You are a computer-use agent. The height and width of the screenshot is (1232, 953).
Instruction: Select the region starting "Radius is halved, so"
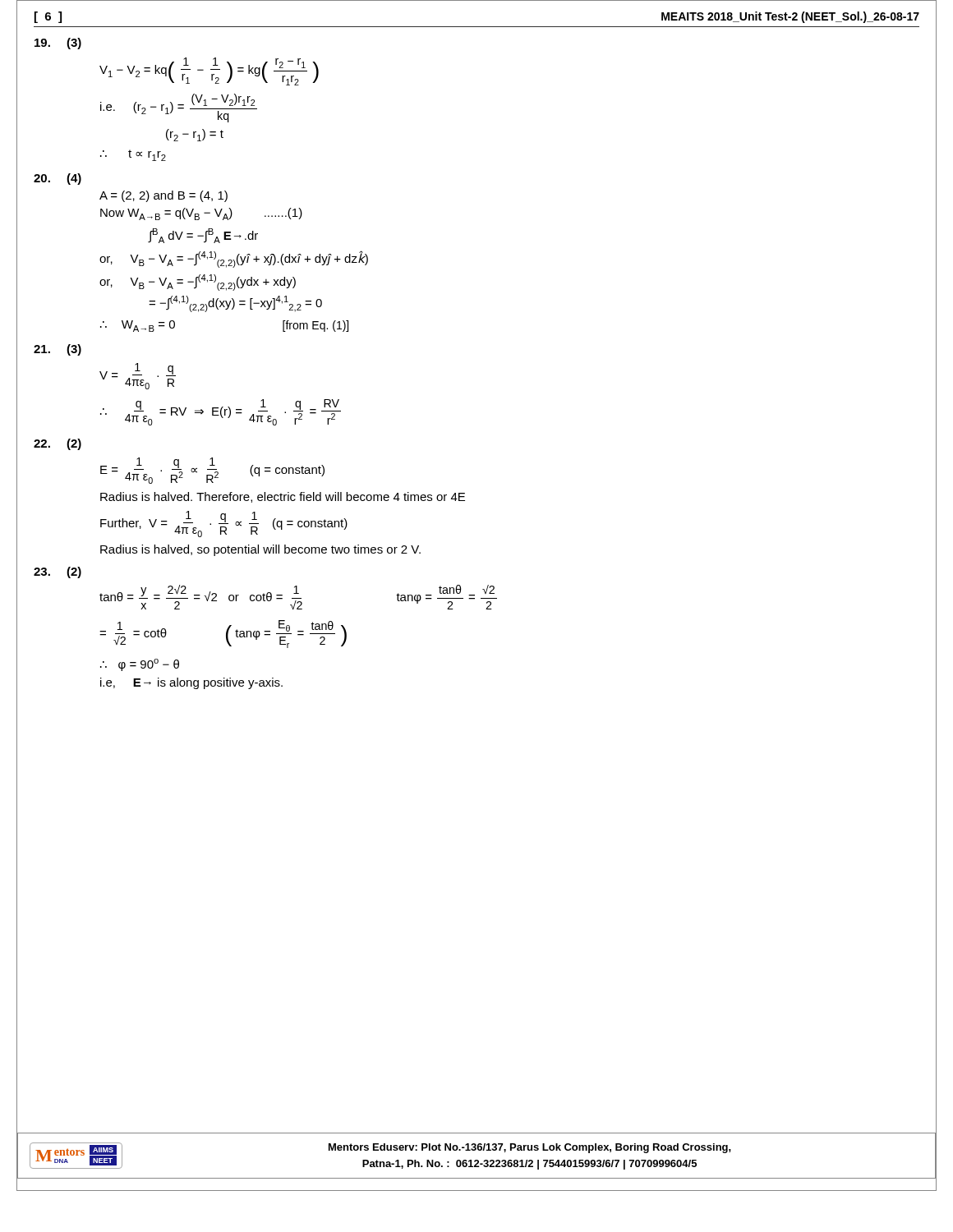(261, 549)
